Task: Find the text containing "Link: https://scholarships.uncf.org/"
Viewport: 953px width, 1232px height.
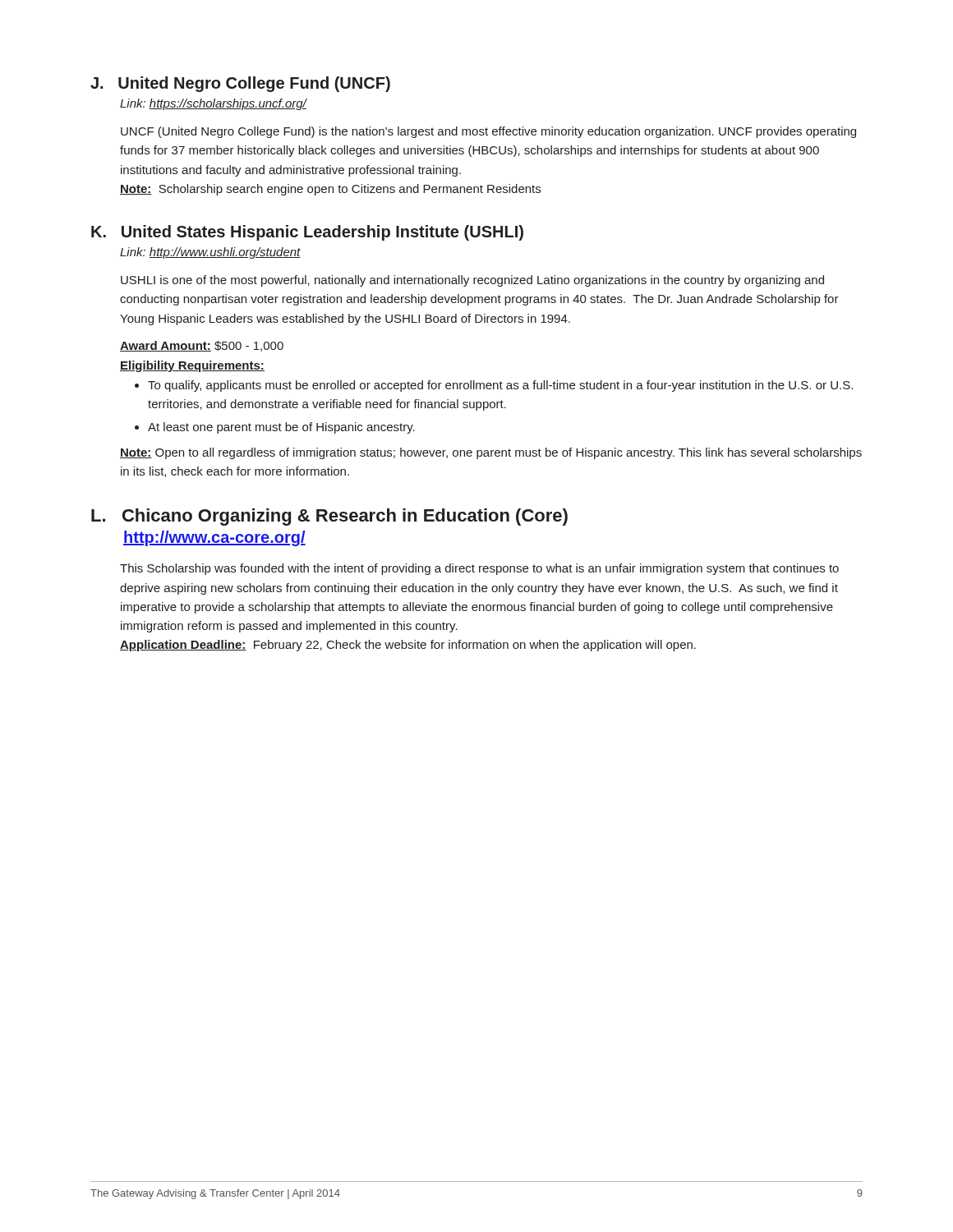Action: point(213,103)
